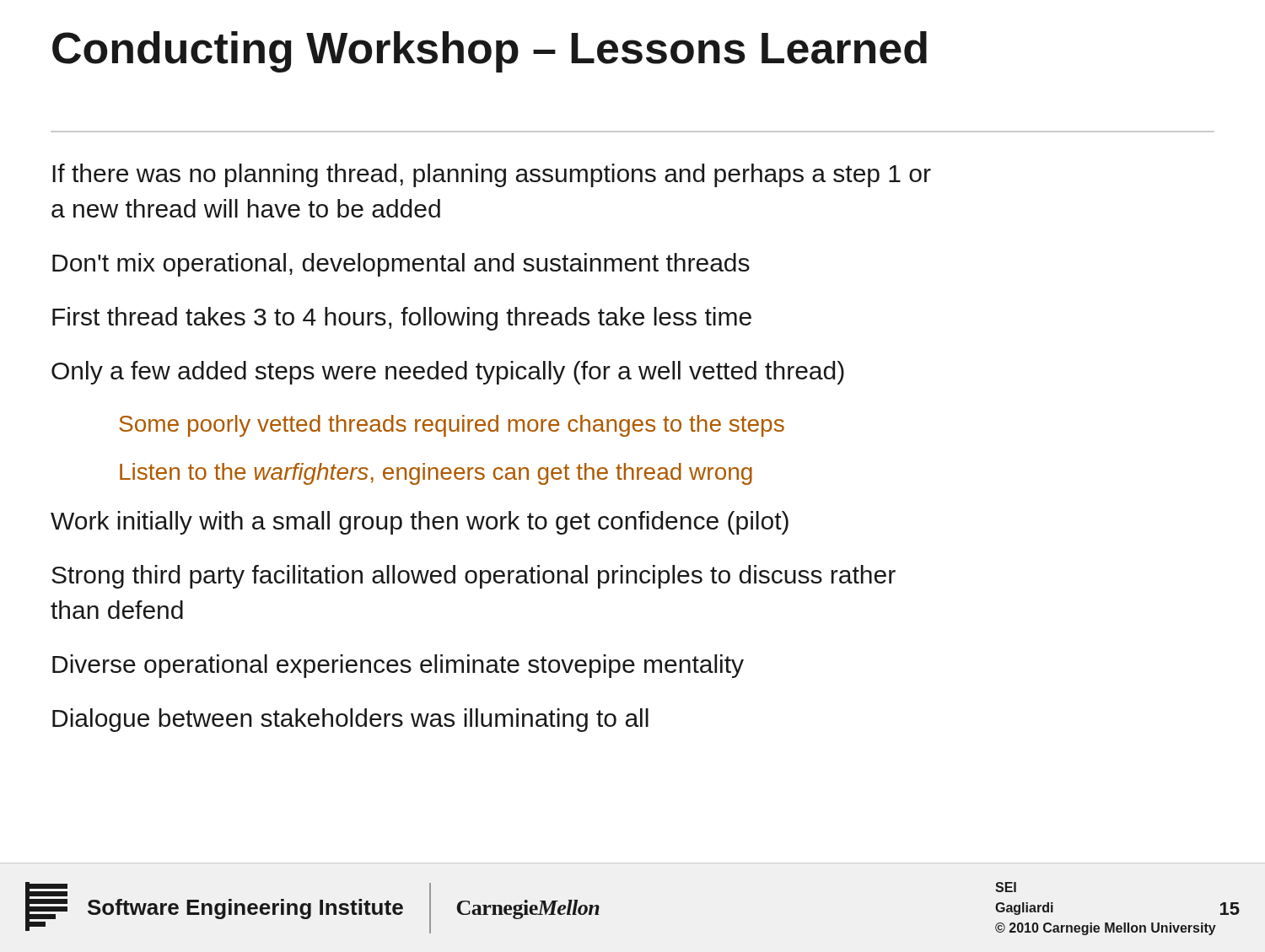Screen dimensions: 952x1265
Task: Point to the block starting "If there was"
Action: click(x=491, y=191)
